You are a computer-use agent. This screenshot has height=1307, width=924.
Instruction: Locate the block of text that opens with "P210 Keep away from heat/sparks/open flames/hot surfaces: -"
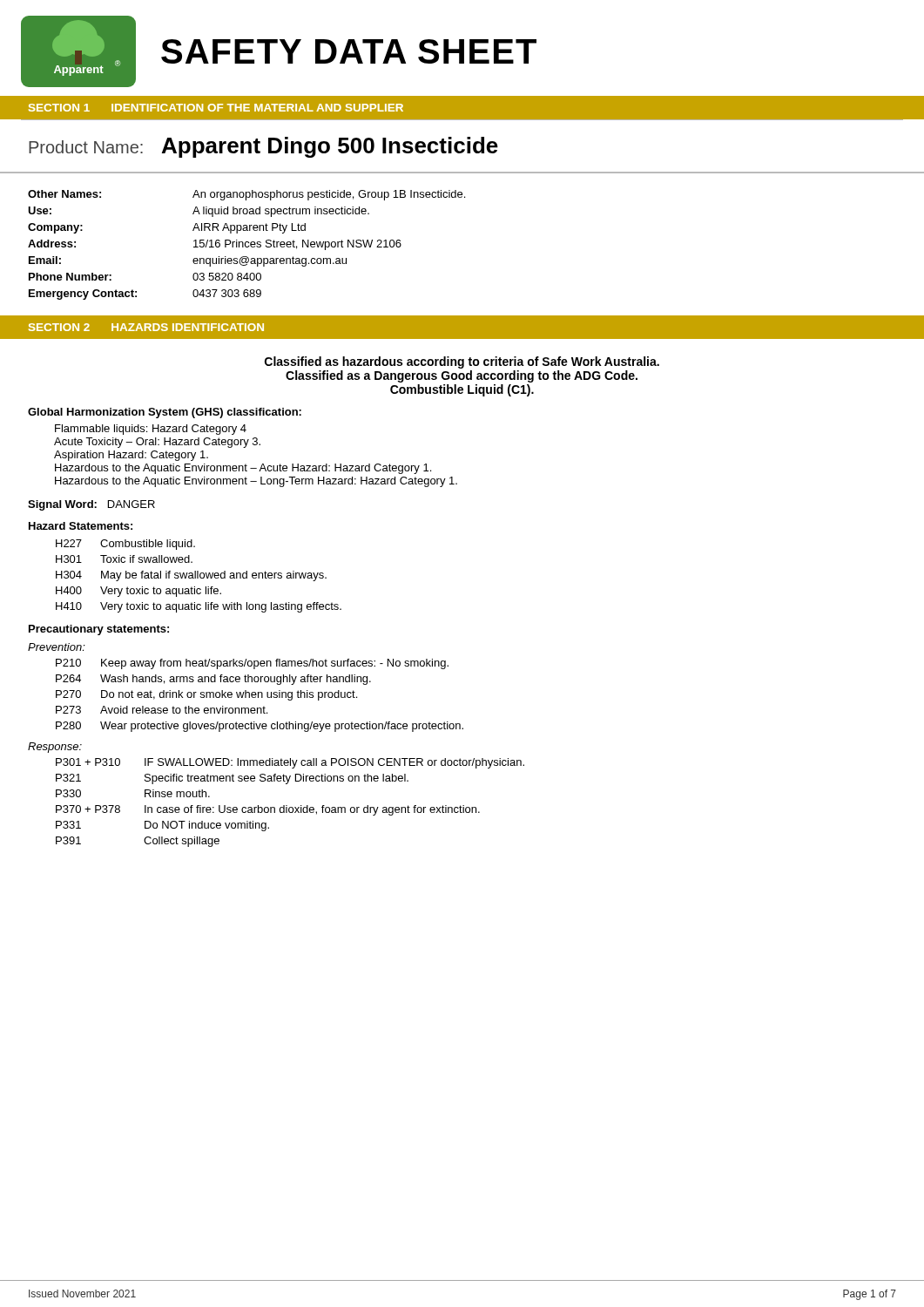click(x=252, y=663)
